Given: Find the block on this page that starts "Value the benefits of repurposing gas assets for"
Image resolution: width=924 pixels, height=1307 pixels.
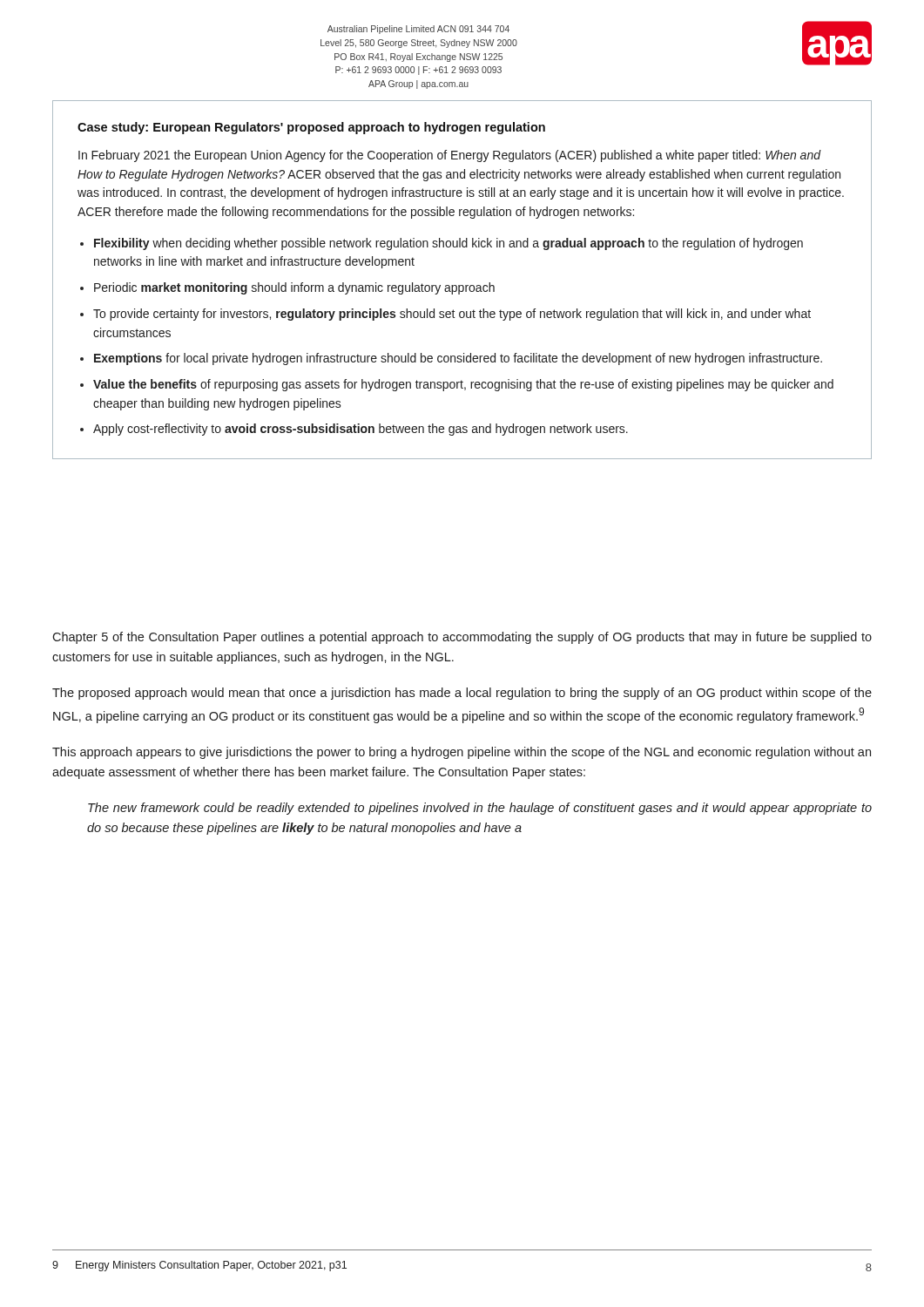Looking at the screenshot, I should [x=464, y=394].
